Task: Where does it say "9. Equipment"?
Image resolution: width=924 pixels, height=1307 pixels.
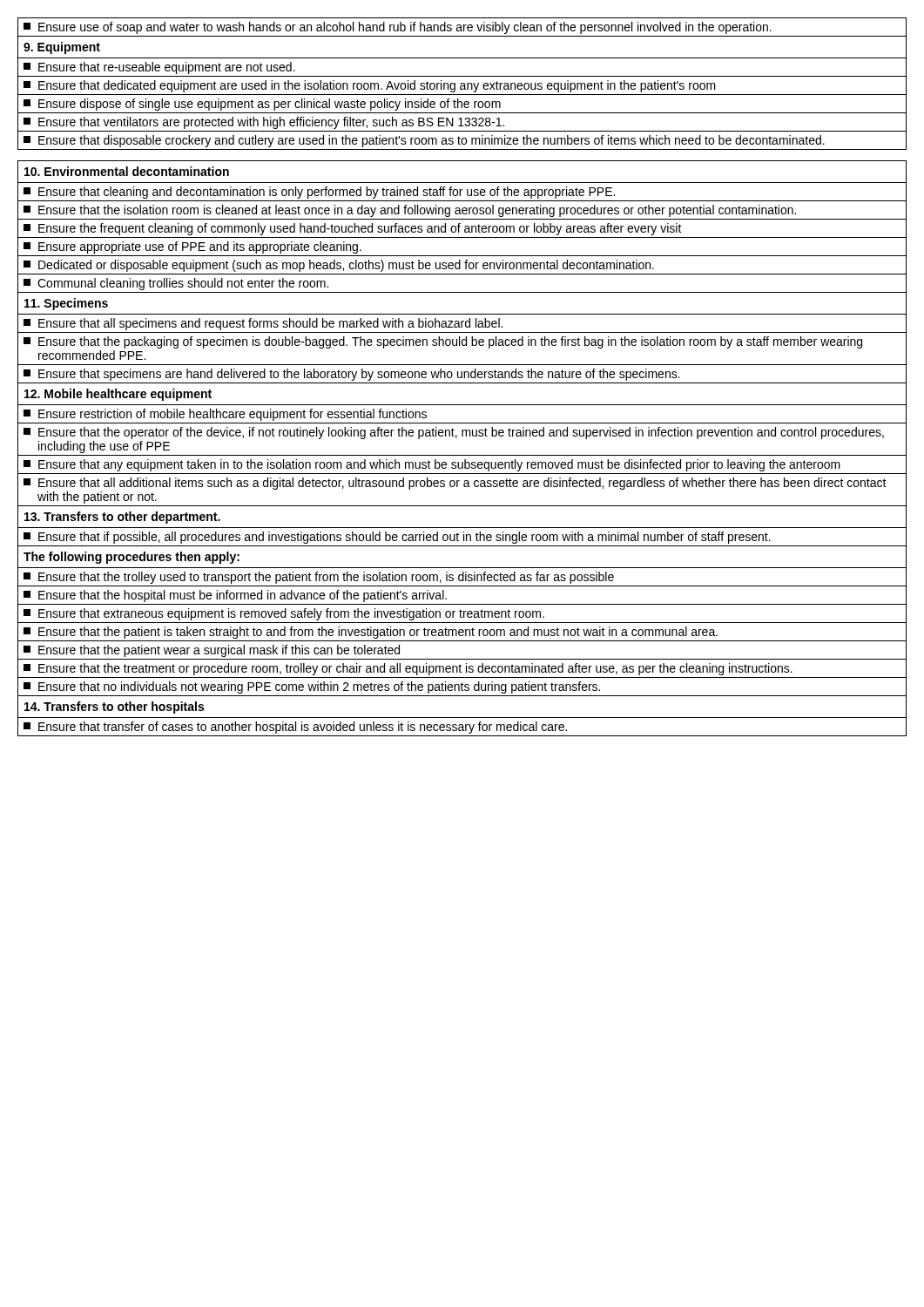Action: click(x=62, y=47)
